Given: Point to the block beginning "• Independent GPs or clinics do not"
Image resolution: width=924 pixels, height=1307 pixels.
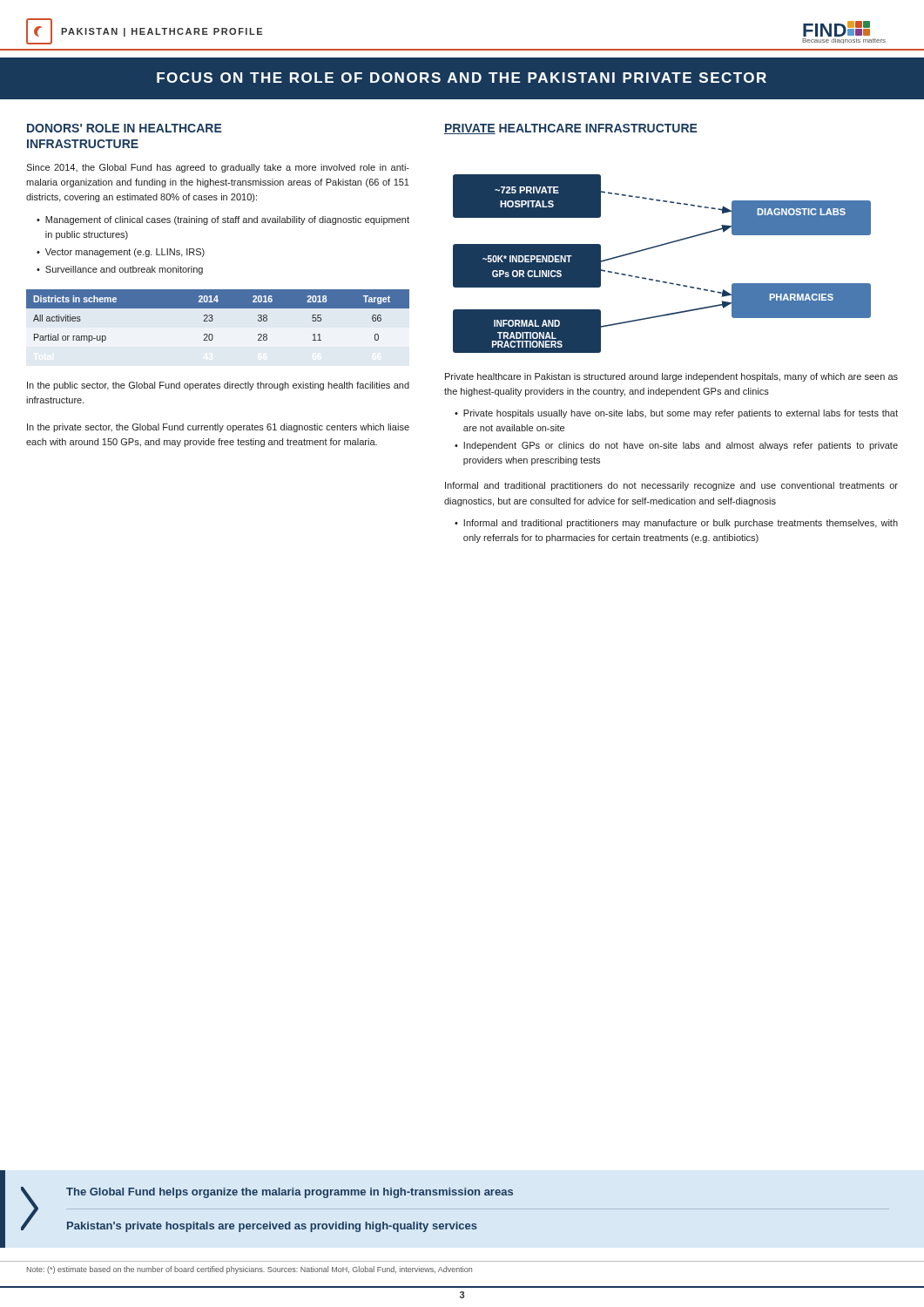Looking at the screenshot, I should 676,453.
